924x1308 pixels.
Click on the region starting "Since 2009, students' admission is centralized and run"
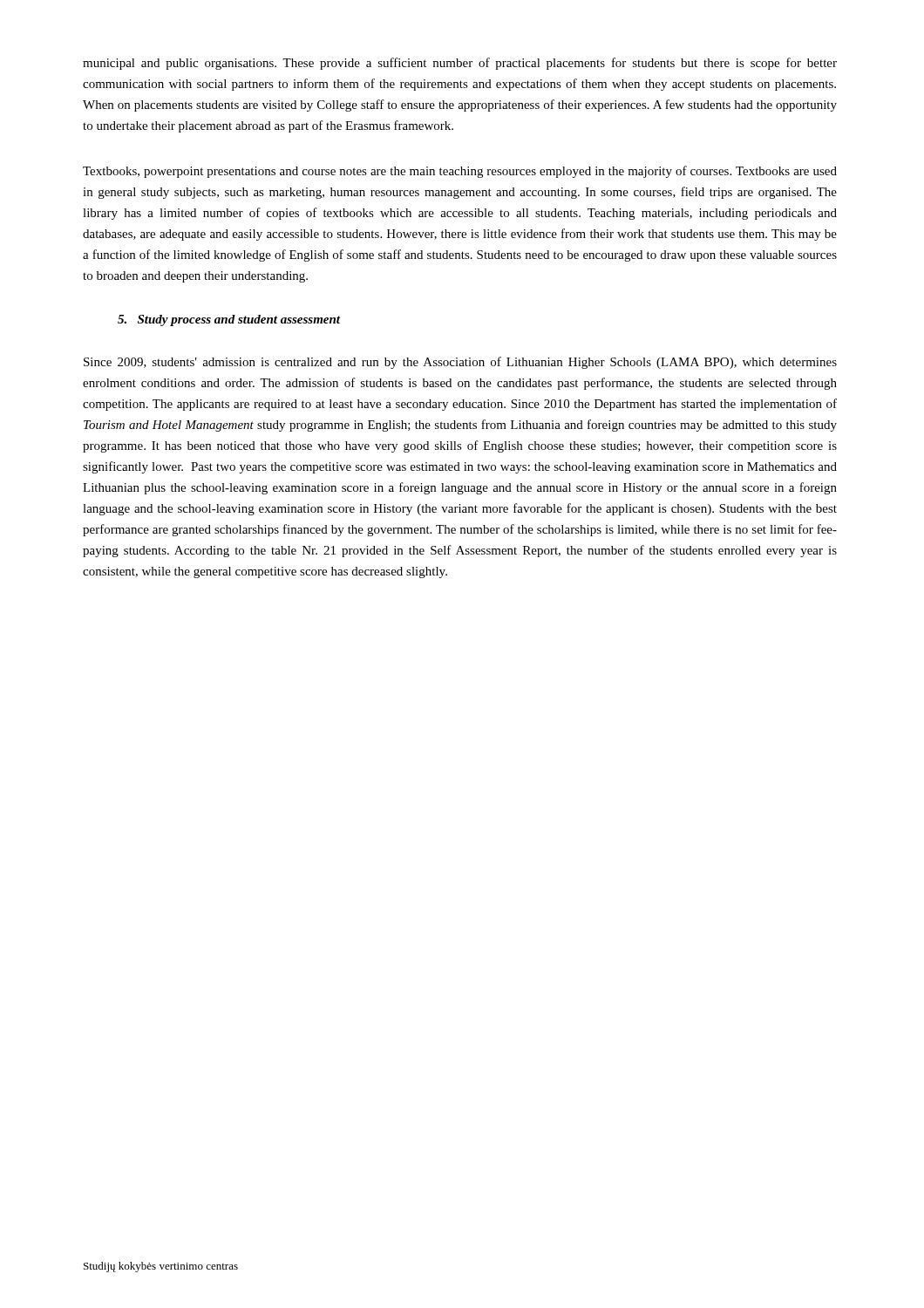tap(460, 466)
